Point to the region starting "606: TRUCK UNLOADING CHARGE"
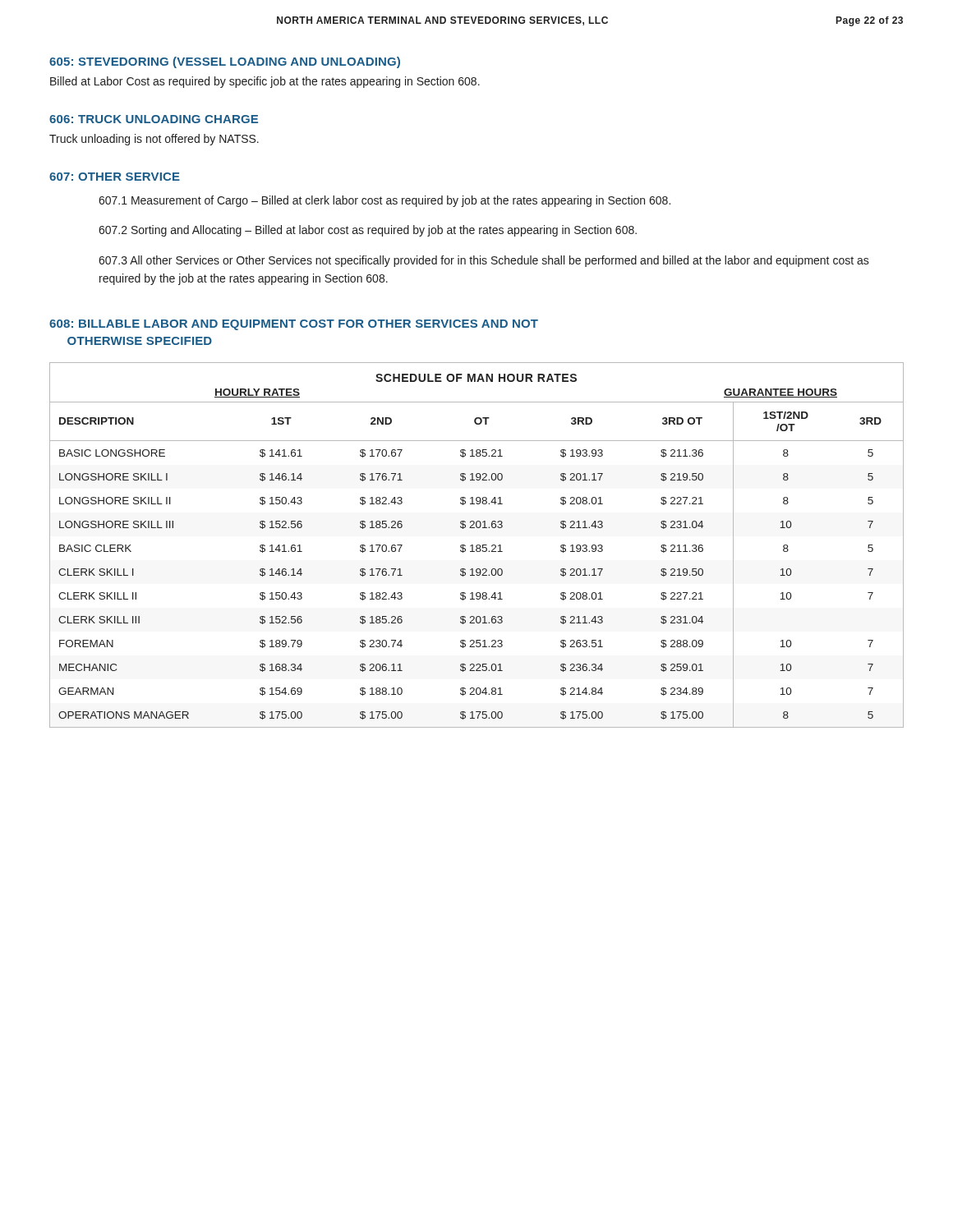Image resolution: width=953 pixels, height=1232 pixels. (154, 119)
